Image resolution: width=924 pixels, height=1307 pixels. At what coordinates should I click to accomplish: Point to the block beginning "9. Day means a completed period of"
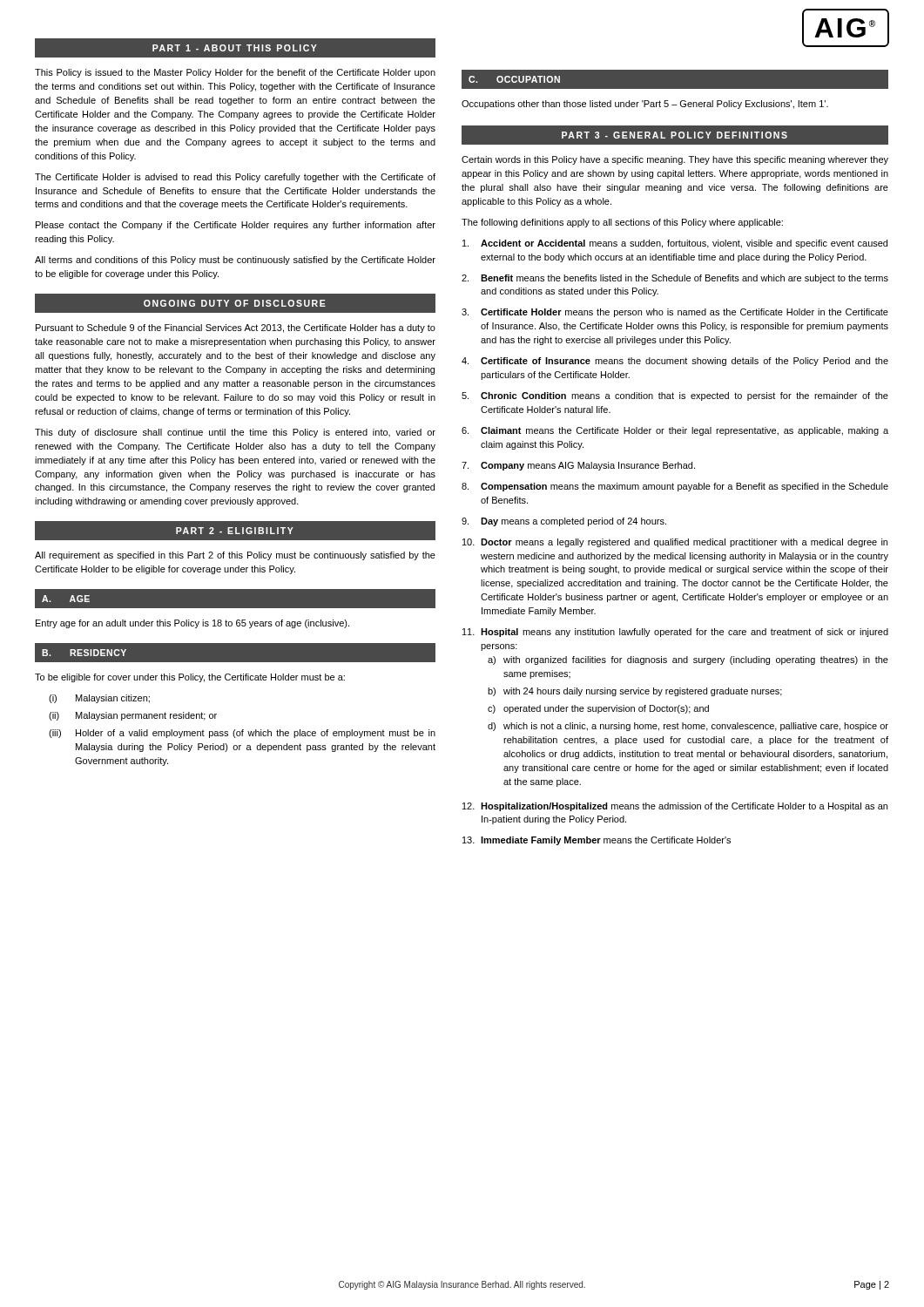[675, 522]
